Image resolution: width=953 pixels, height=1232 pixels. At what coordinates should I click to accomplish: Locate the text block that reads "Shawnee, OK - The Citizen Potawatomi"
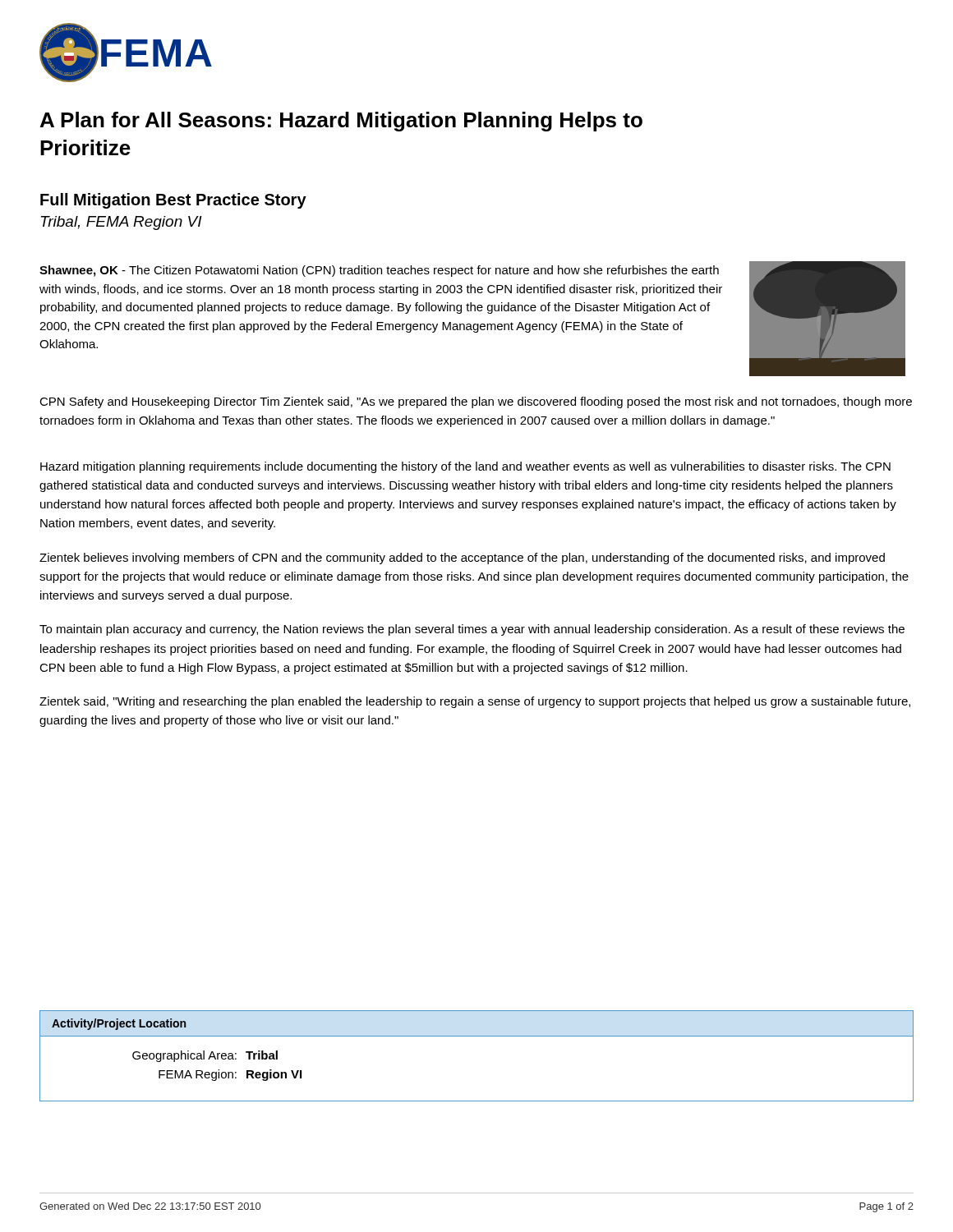(381, 307)
